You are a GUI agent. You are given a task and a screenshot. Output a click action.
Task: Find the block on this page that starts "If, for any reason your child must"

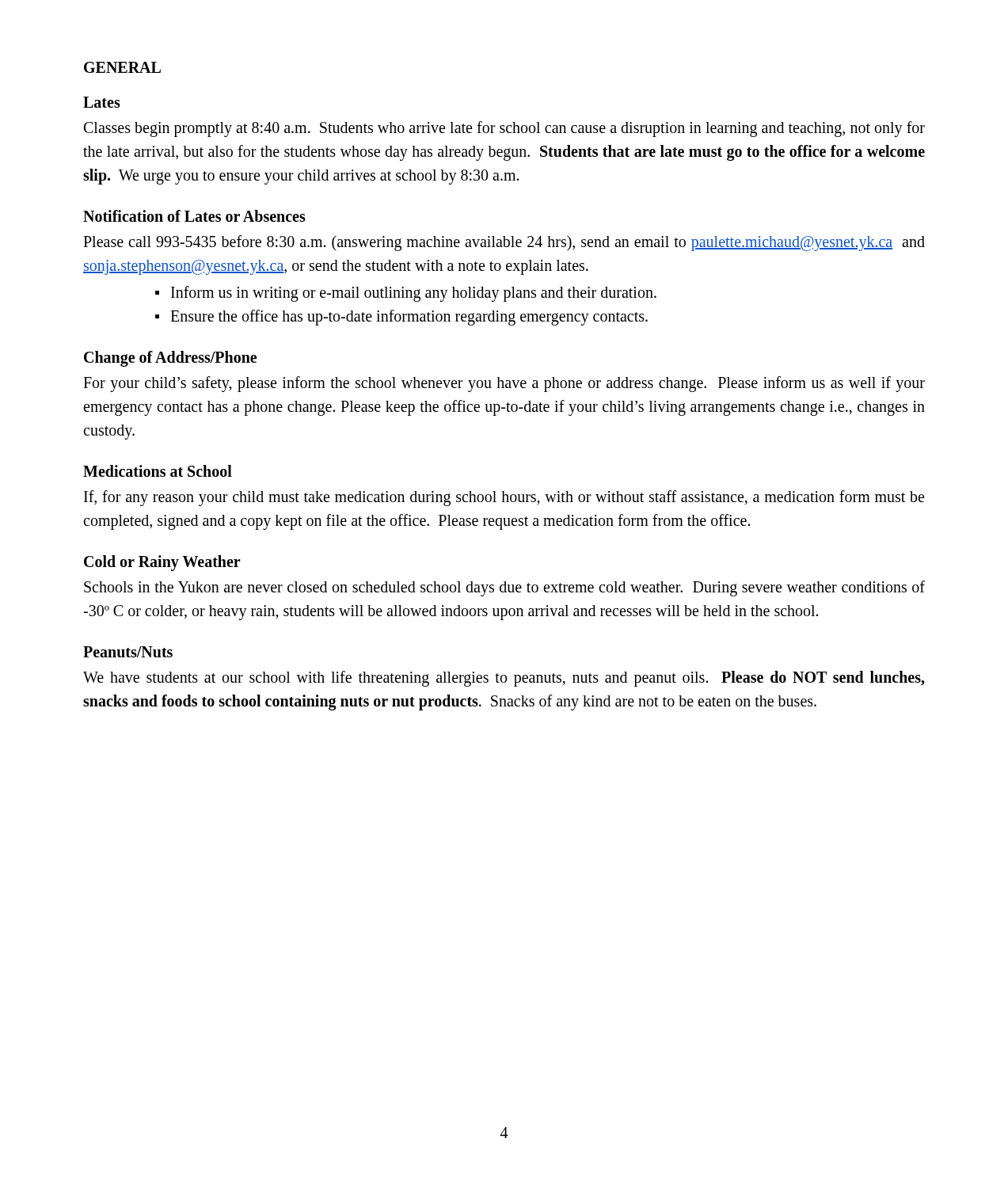[504, 508]
